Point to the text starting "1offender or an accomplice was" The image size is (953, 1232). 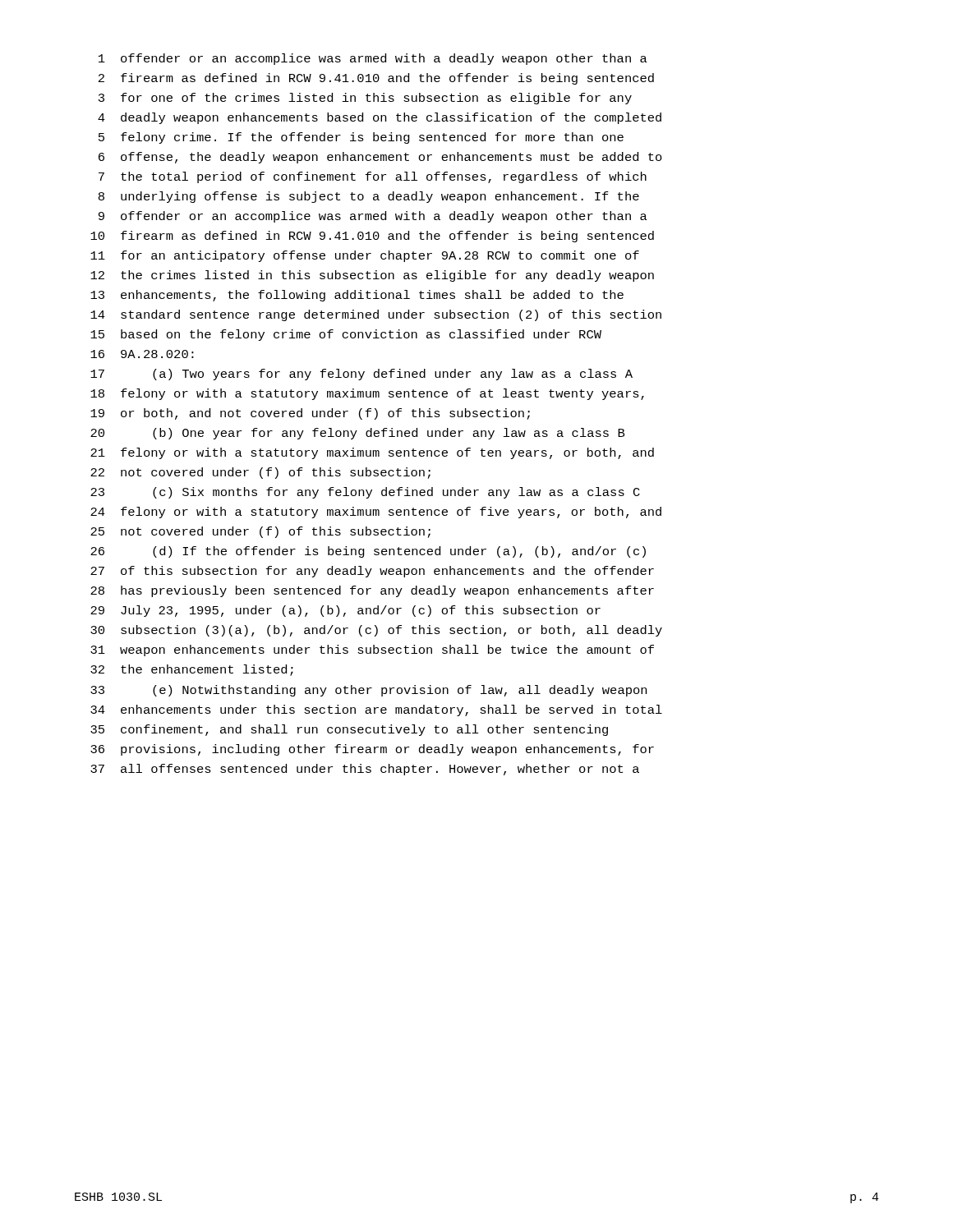tap(476, 207)
